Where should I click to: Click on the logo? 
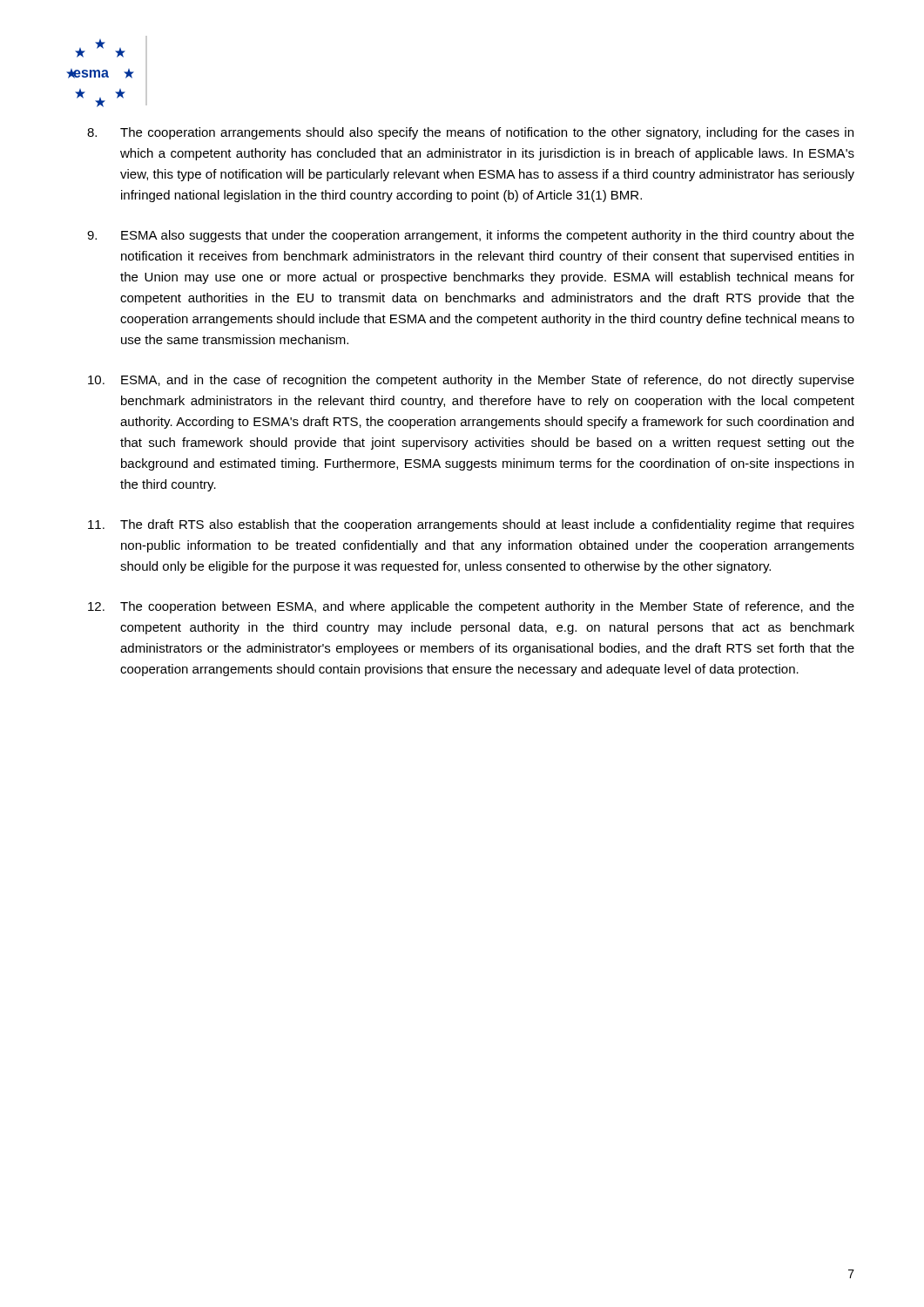point(100,71)
